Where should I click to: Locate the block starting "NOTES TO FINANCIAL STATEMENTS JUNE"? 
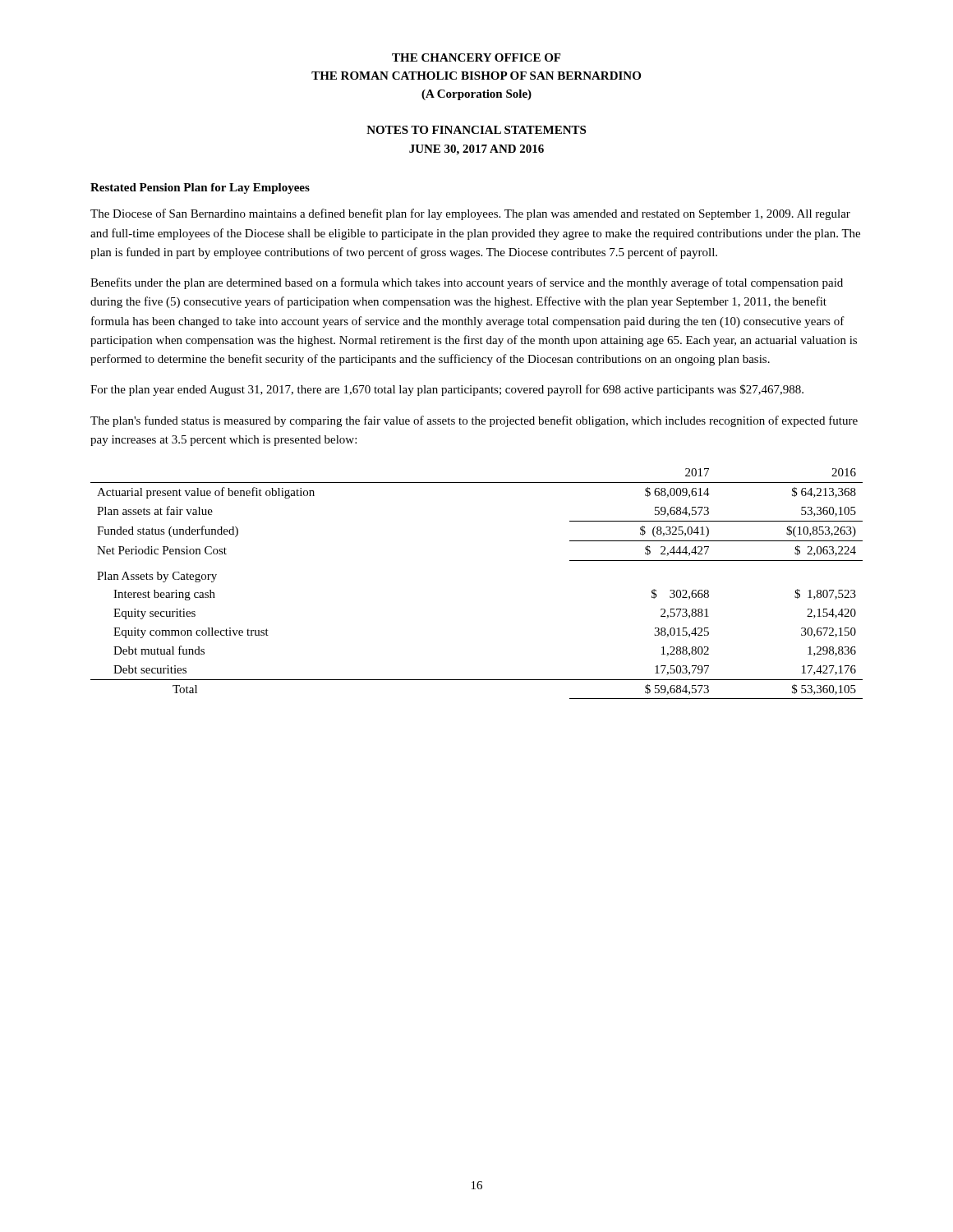(x=476, y=139)
